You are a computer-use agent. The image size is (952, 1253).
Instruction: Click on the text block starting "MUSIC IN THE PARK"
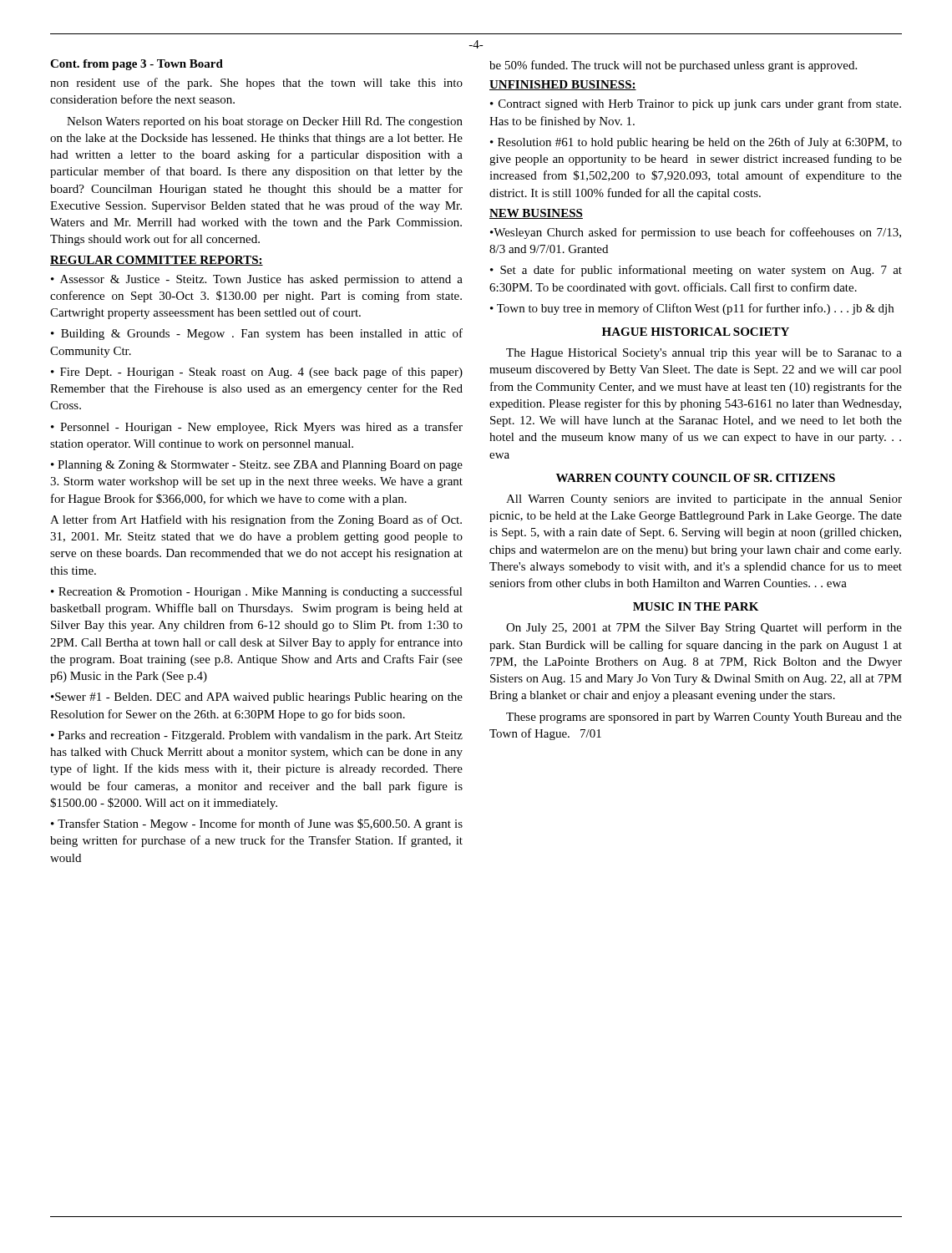pos(696,607)
